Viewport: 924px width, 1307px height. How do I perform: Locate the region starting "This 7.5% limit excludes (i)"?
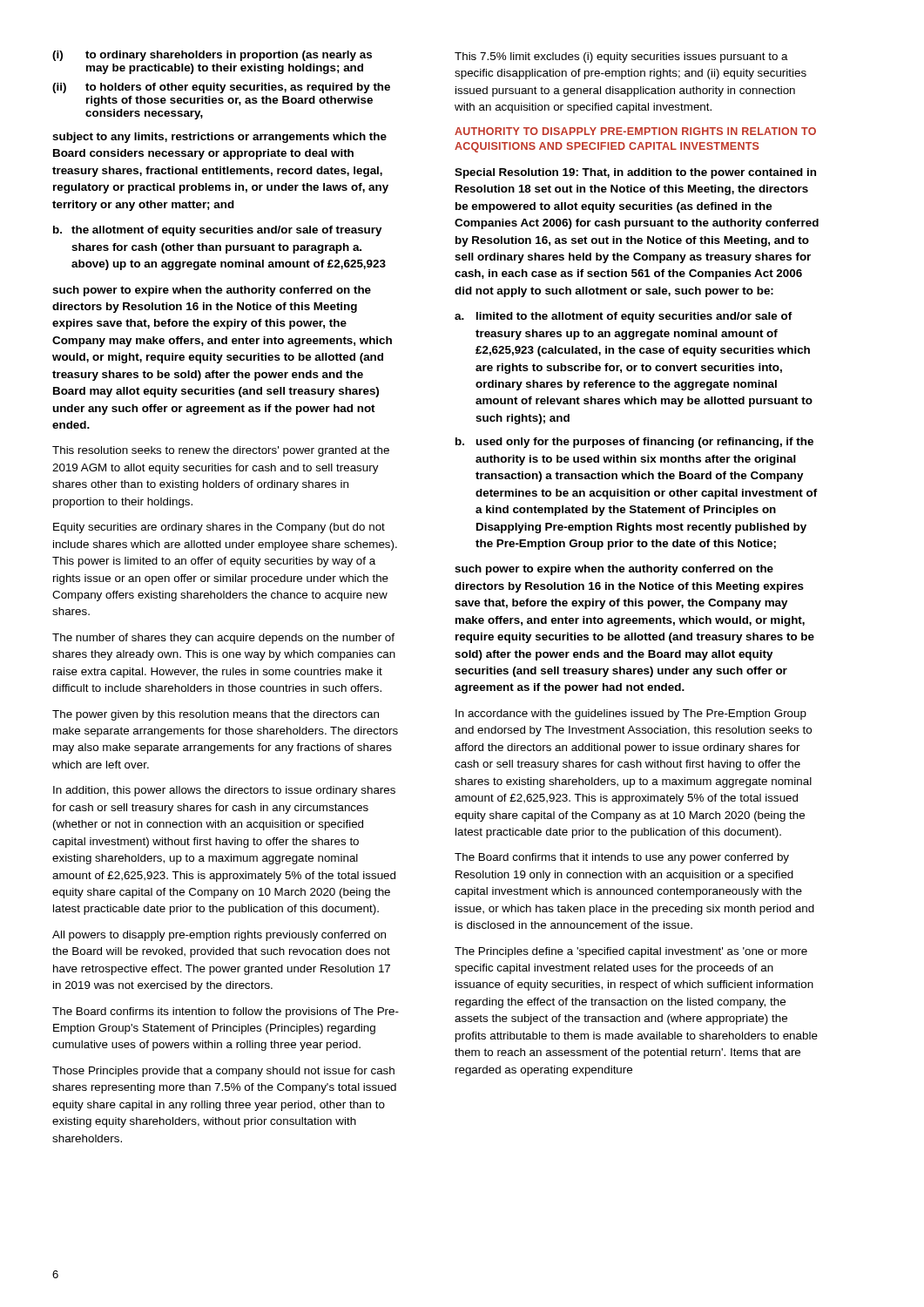click(x=631, y=82)
